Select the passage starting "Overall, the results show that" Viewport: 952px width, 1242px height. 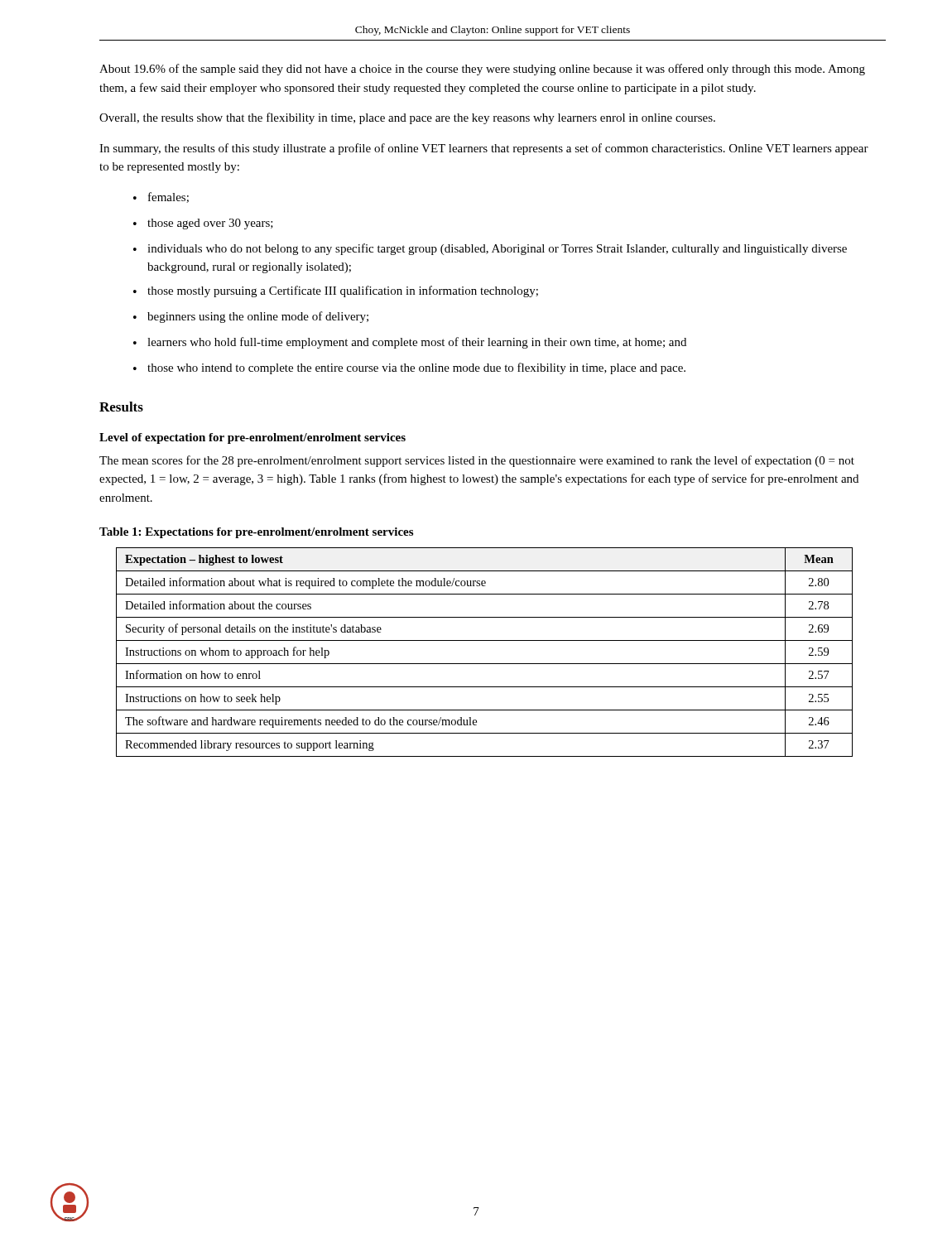(x=408, y=118)
